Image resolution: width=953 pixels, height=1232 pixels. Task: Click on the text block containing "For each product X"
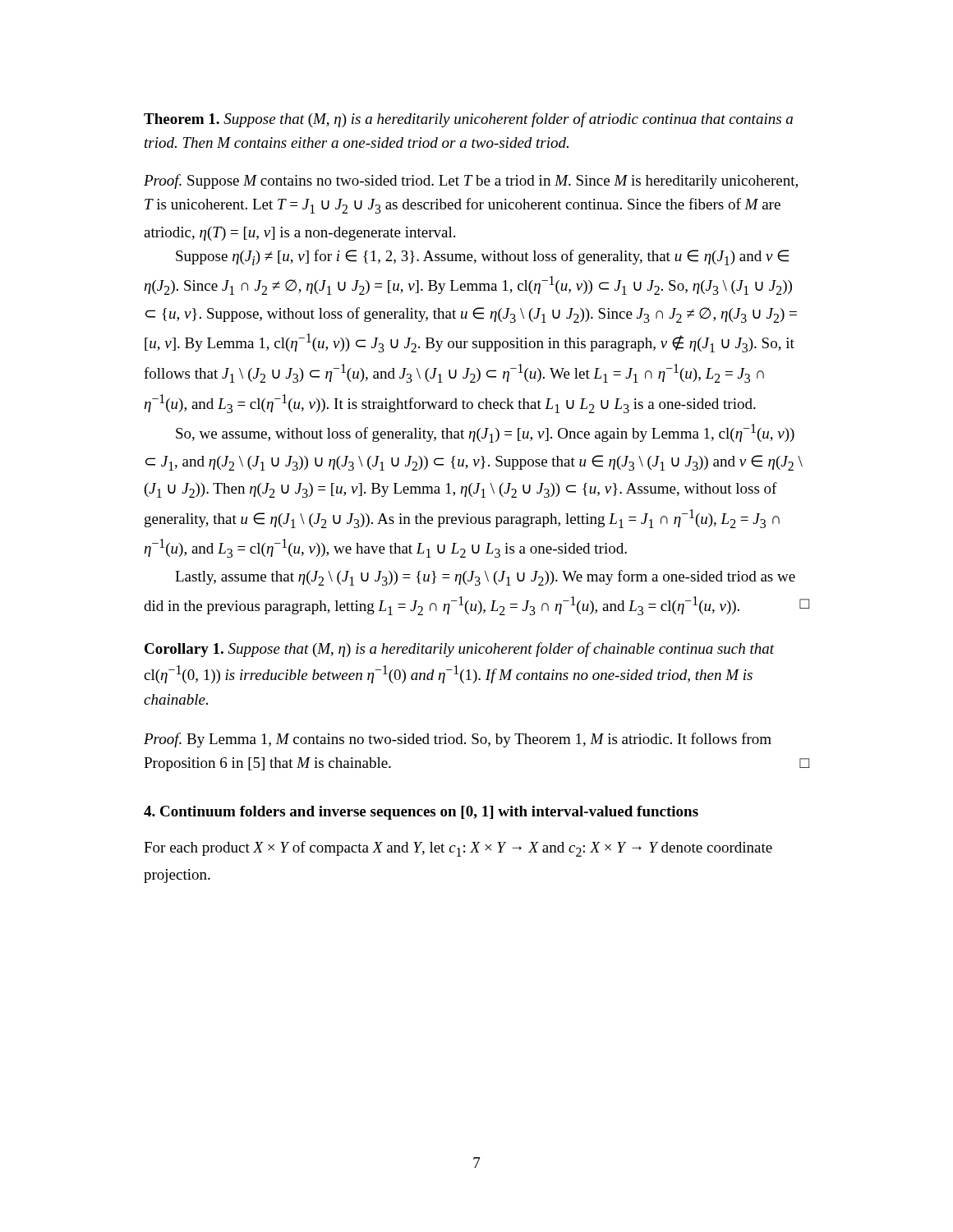476,861
